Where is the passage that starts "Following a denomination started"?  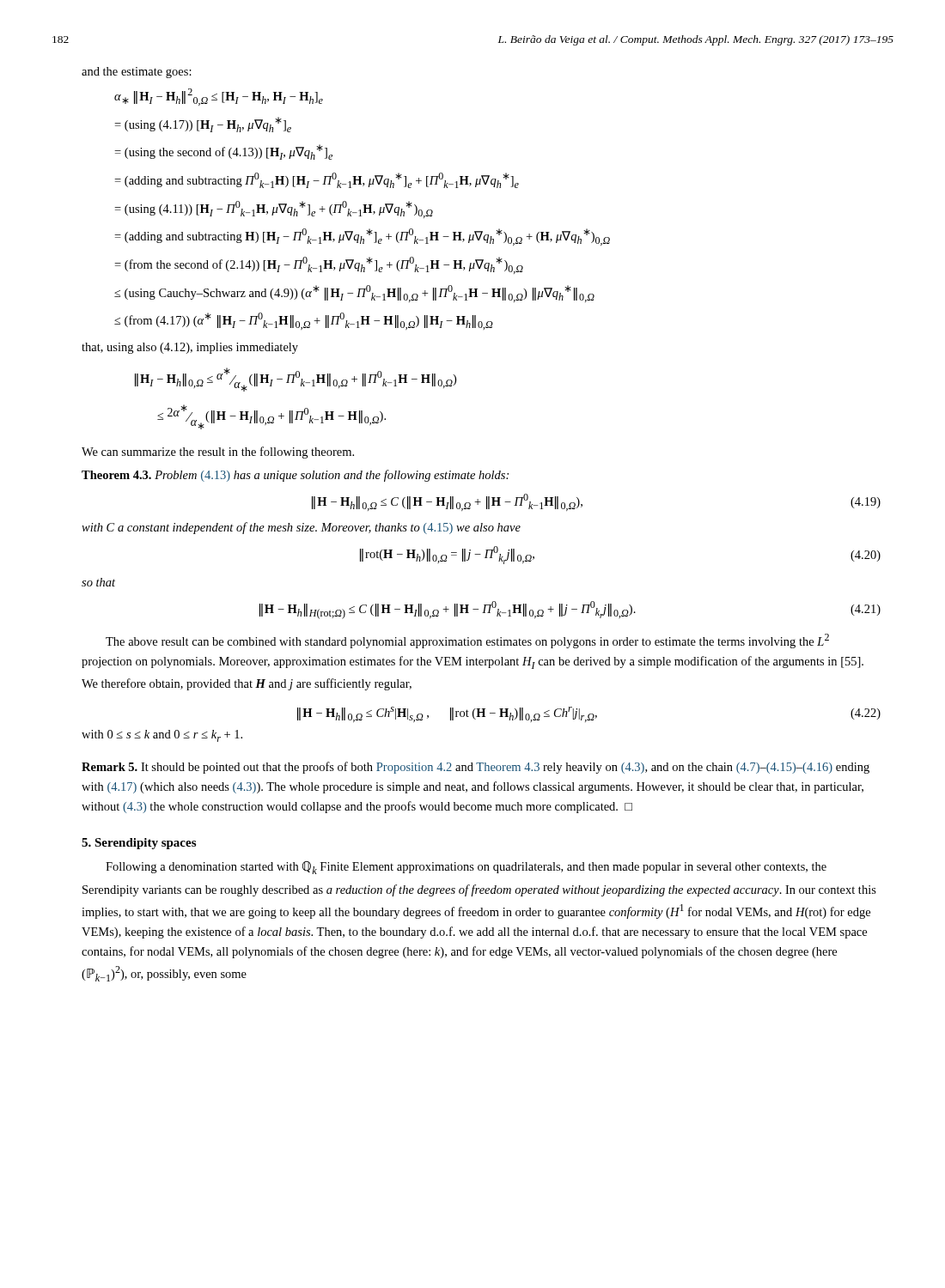point(479,922)
